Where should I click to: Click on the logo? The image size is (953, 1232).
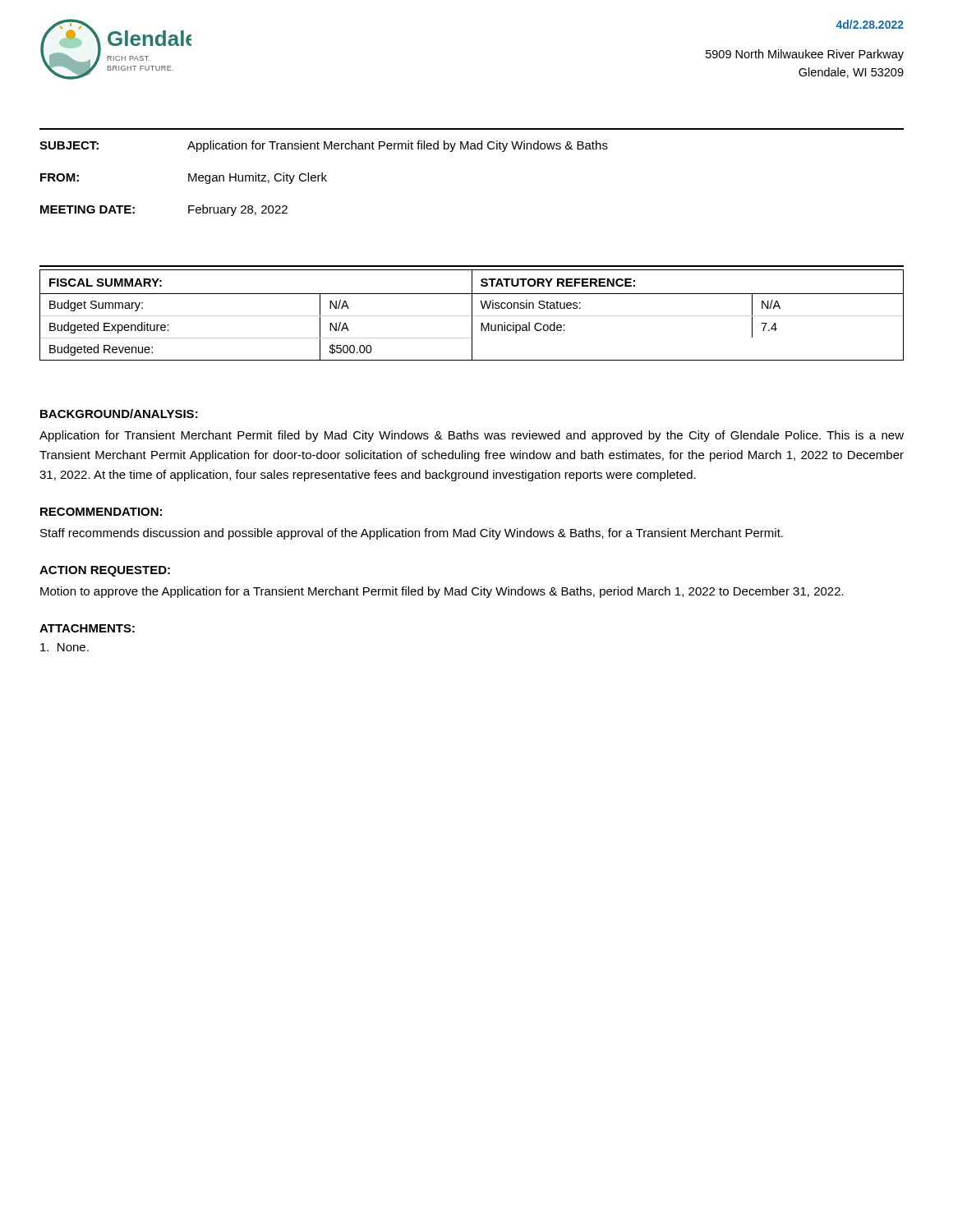click(x=115, y=62)
